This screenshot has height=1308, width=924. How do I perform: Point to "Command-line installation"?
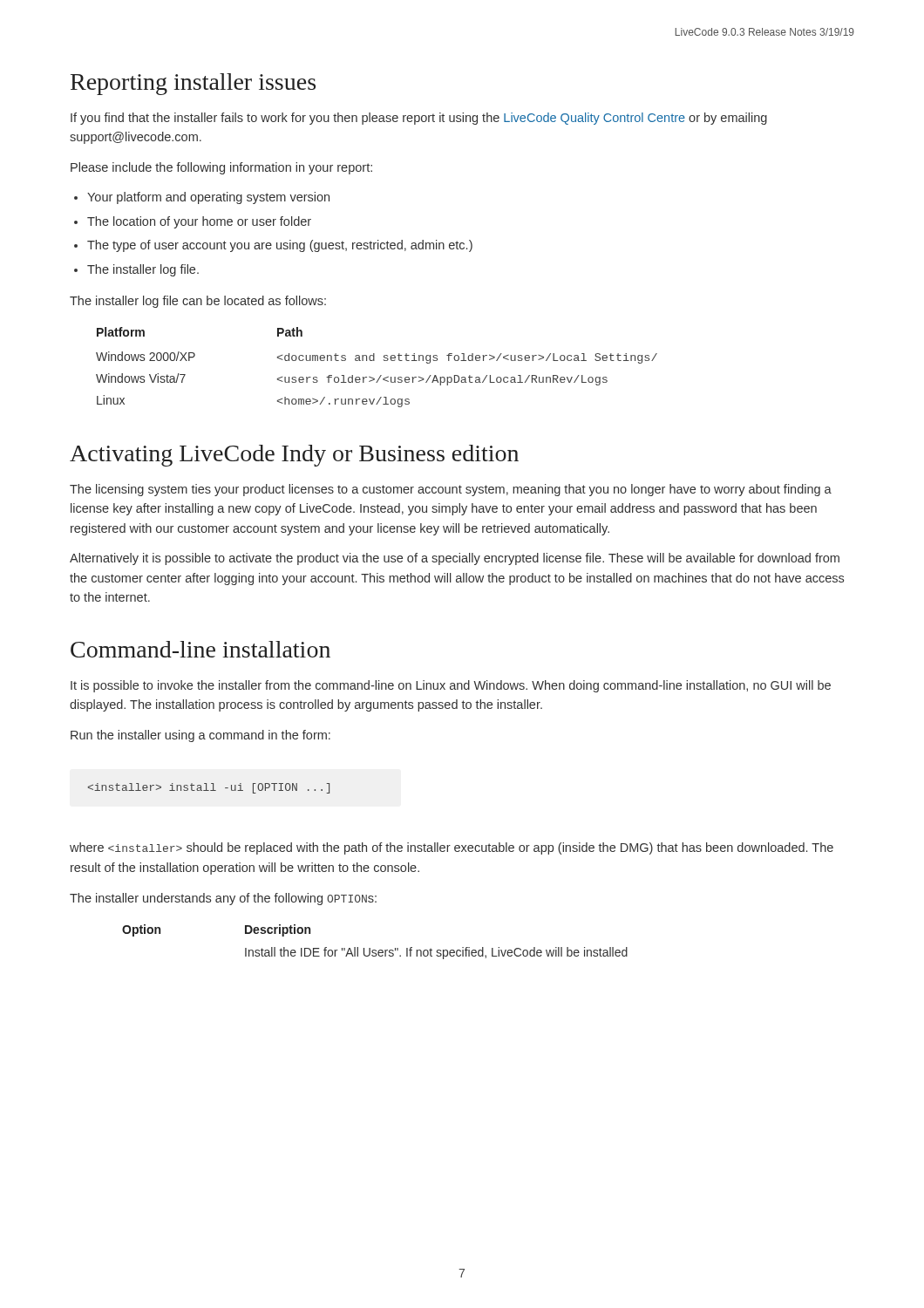(x=200, y=649)
